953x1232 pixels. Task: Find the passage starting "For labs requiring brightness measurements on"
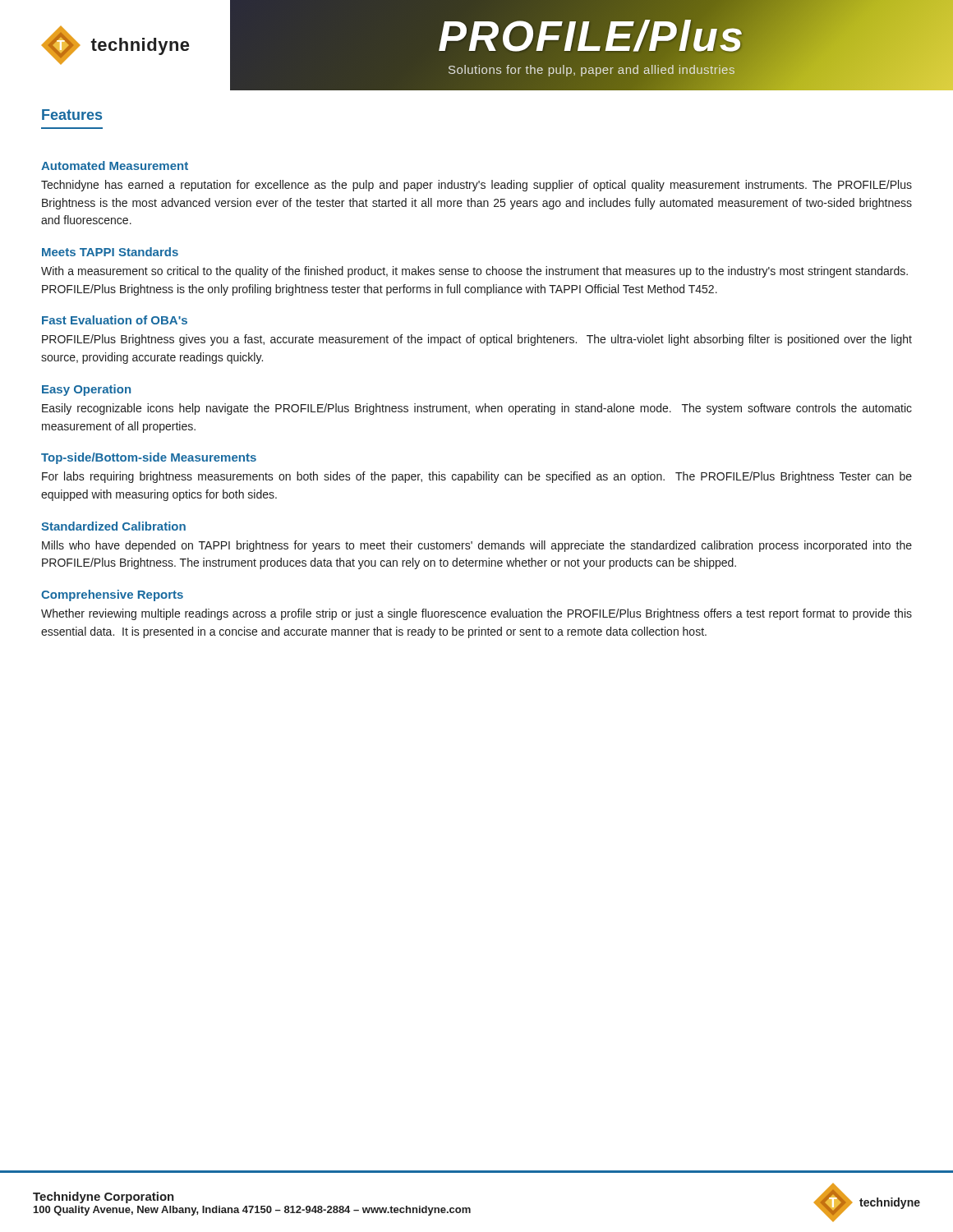(x=476, y=486)
